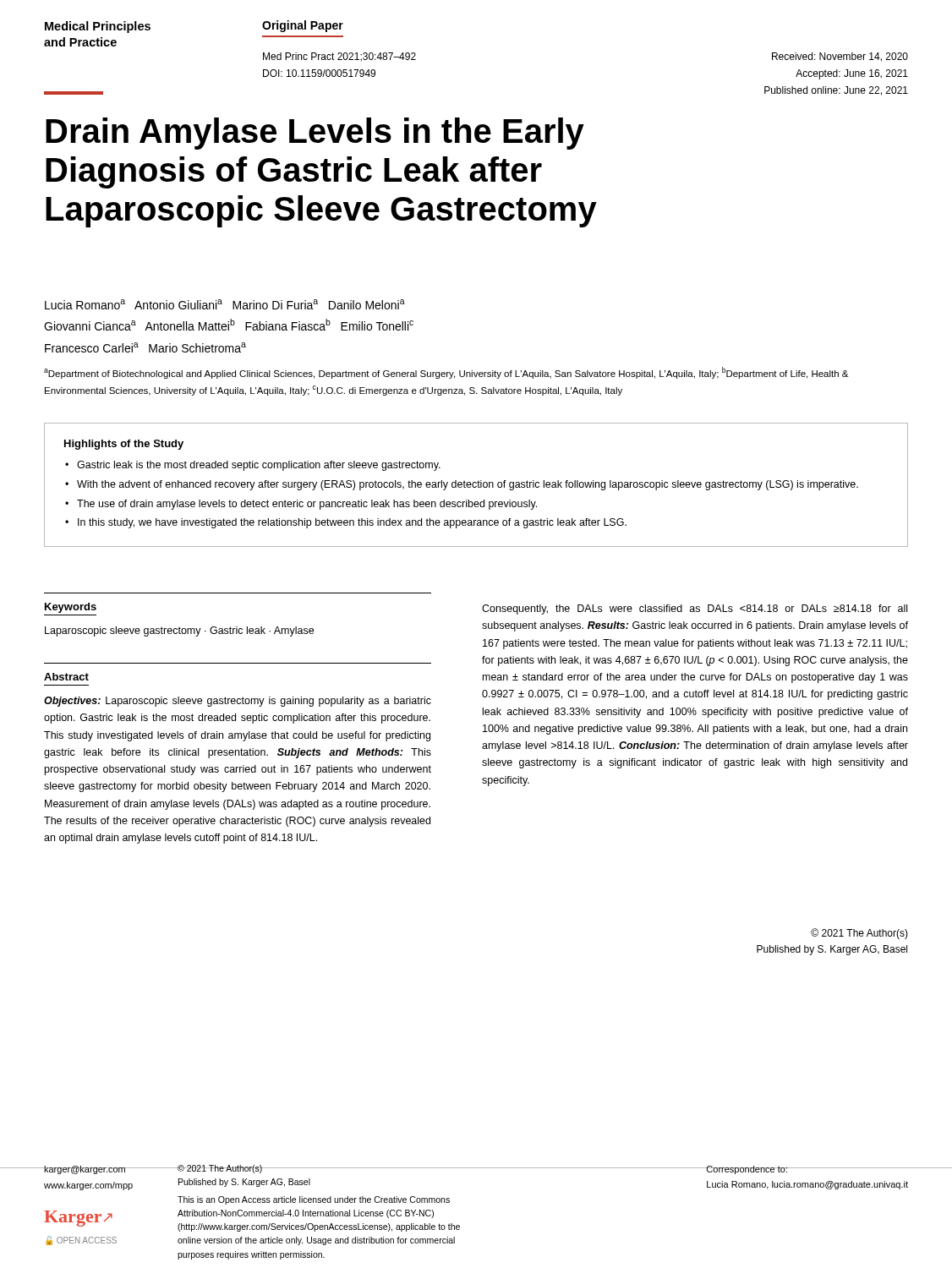This screenshot has height=1268, width=952.
Task: Point to "Highlights of the Study"
Action: click(124, 443)
